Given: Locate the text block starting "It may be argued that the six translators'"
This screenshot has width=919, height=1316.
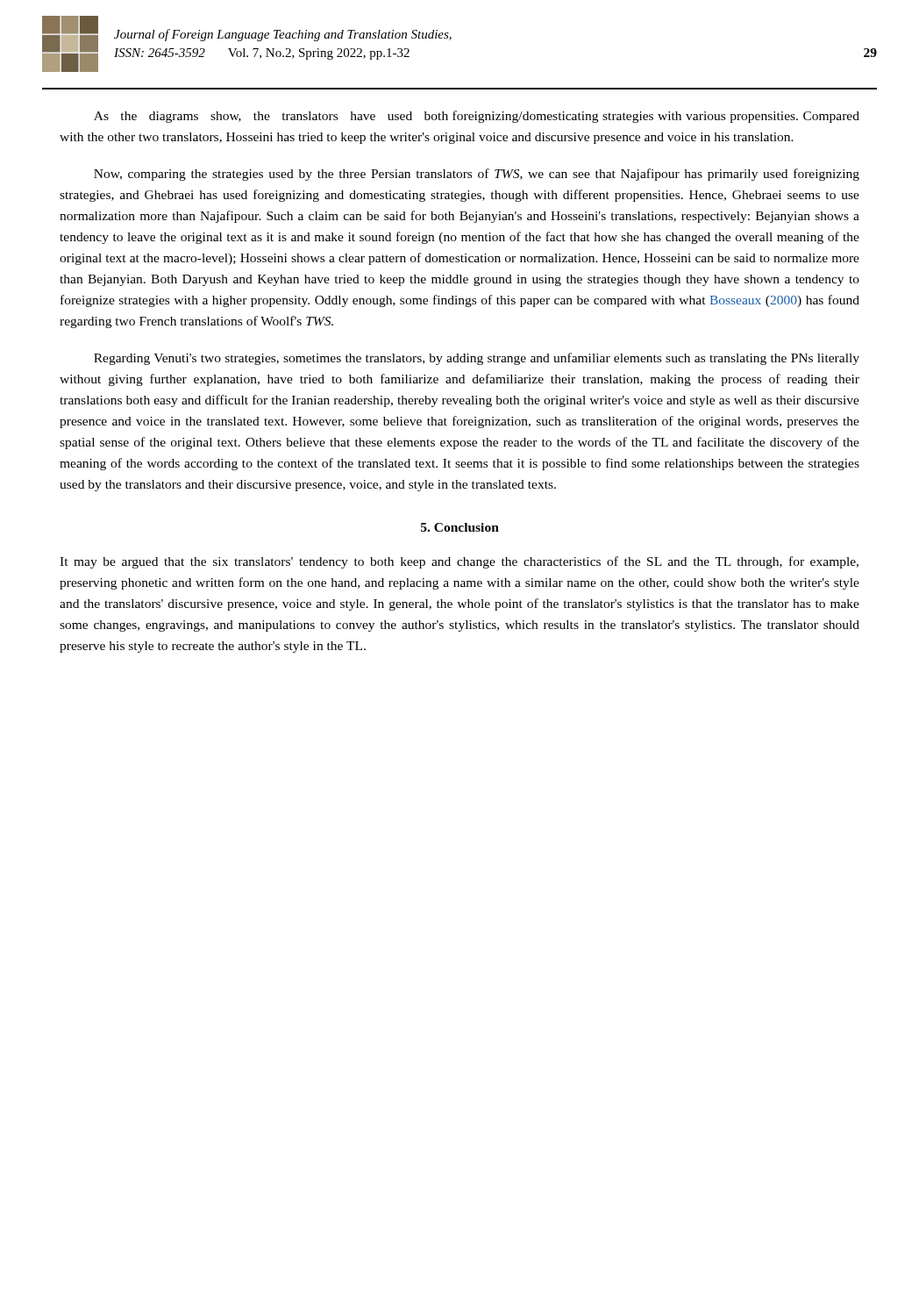Looking at the screenshot, I should 460,604.
